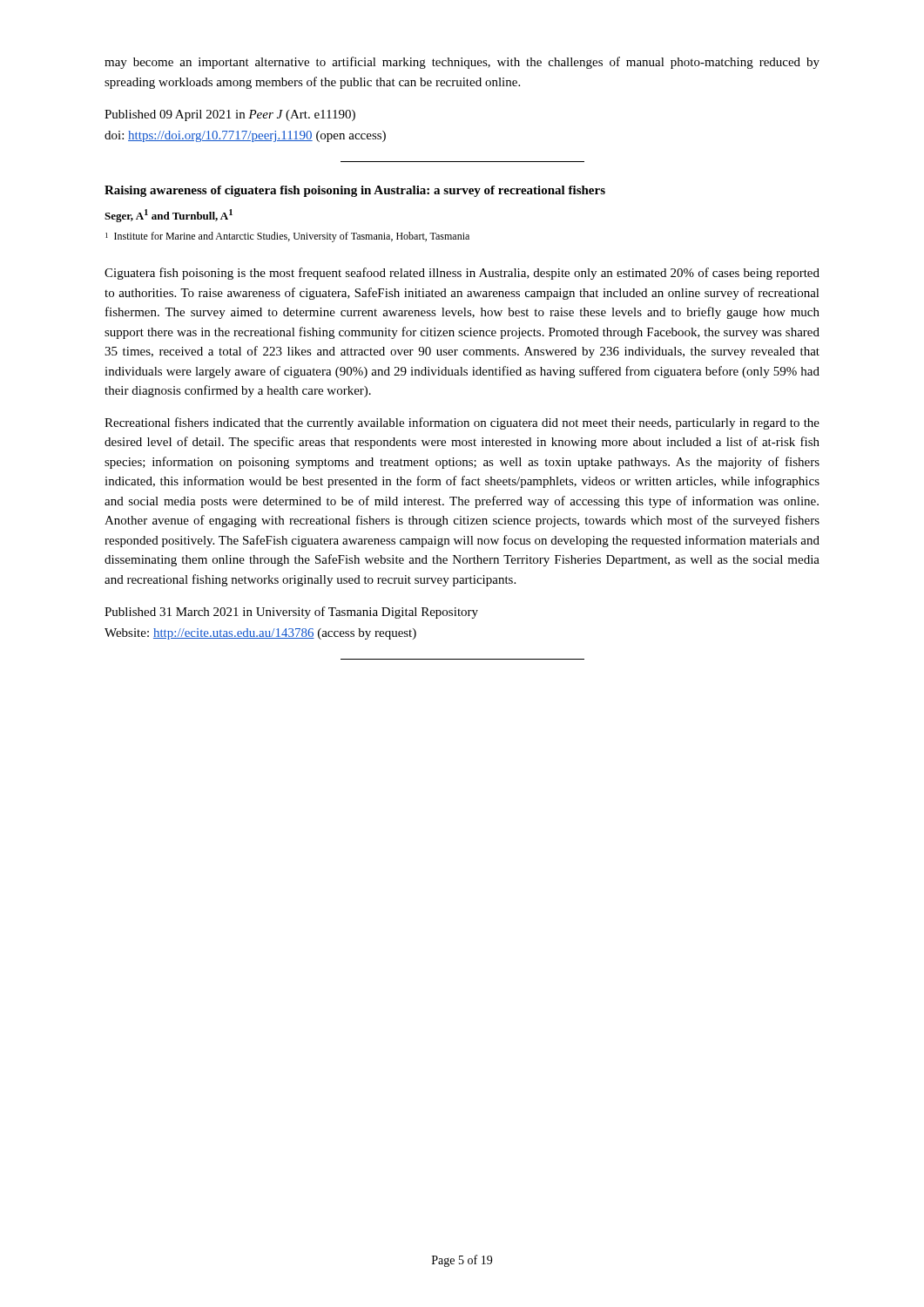The height and width of the screenshot is (1307, 924).
Task: Locate the region starting "1 Institute for Marine and Antarctic Studies, University"
Action: [462, 238]
